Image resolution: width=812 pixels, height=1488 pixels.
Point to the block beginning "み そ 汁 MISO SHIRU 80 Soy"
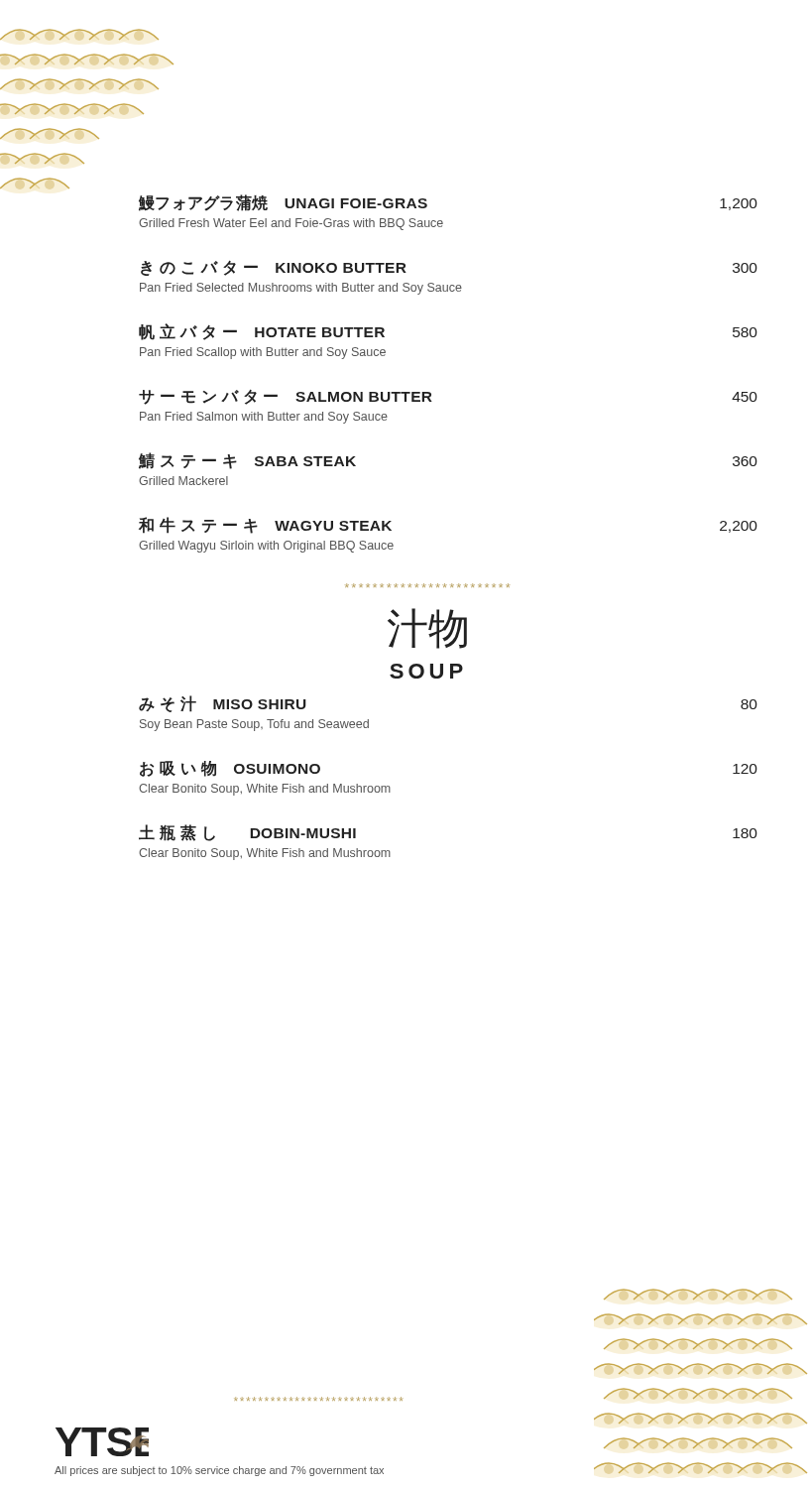[x=219, y=705]
